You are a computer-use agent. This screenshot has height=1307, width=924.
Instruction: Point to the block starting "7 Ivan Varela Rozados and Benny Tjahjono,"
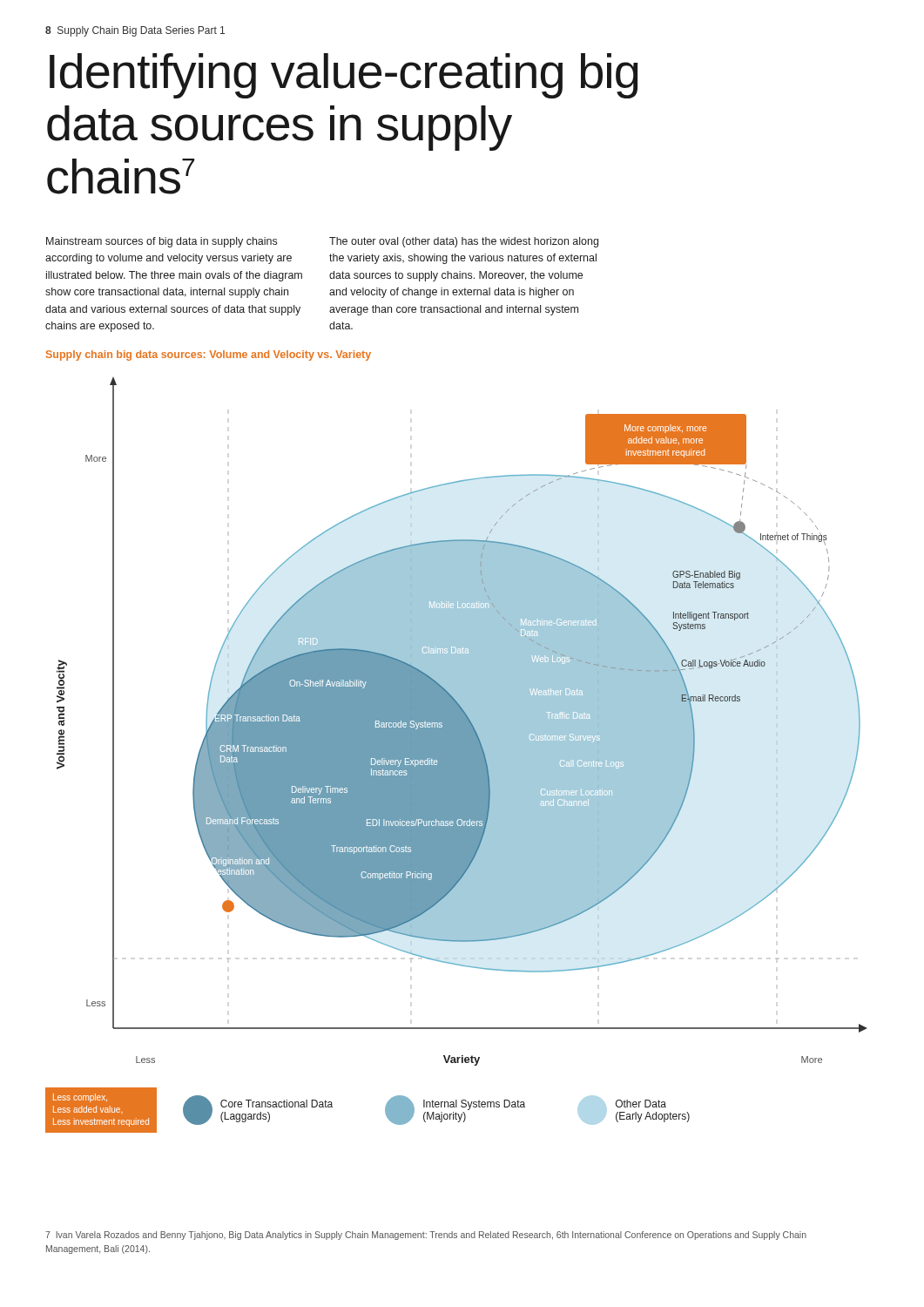point(426,1242)
